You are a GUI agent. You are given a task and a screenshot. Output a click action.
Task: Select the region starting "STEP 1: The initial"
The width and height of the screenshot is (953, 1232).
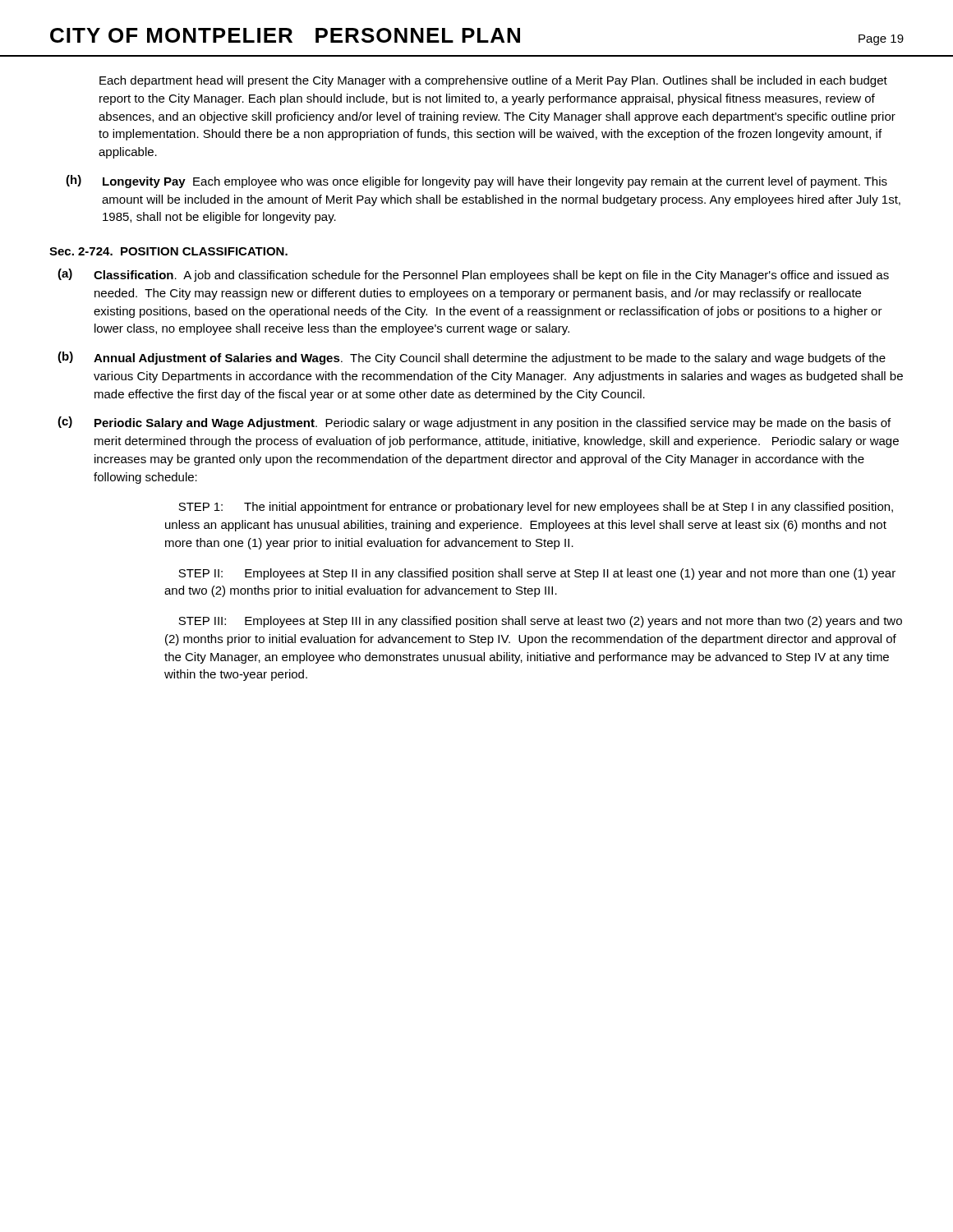click(x=534, y=525)
